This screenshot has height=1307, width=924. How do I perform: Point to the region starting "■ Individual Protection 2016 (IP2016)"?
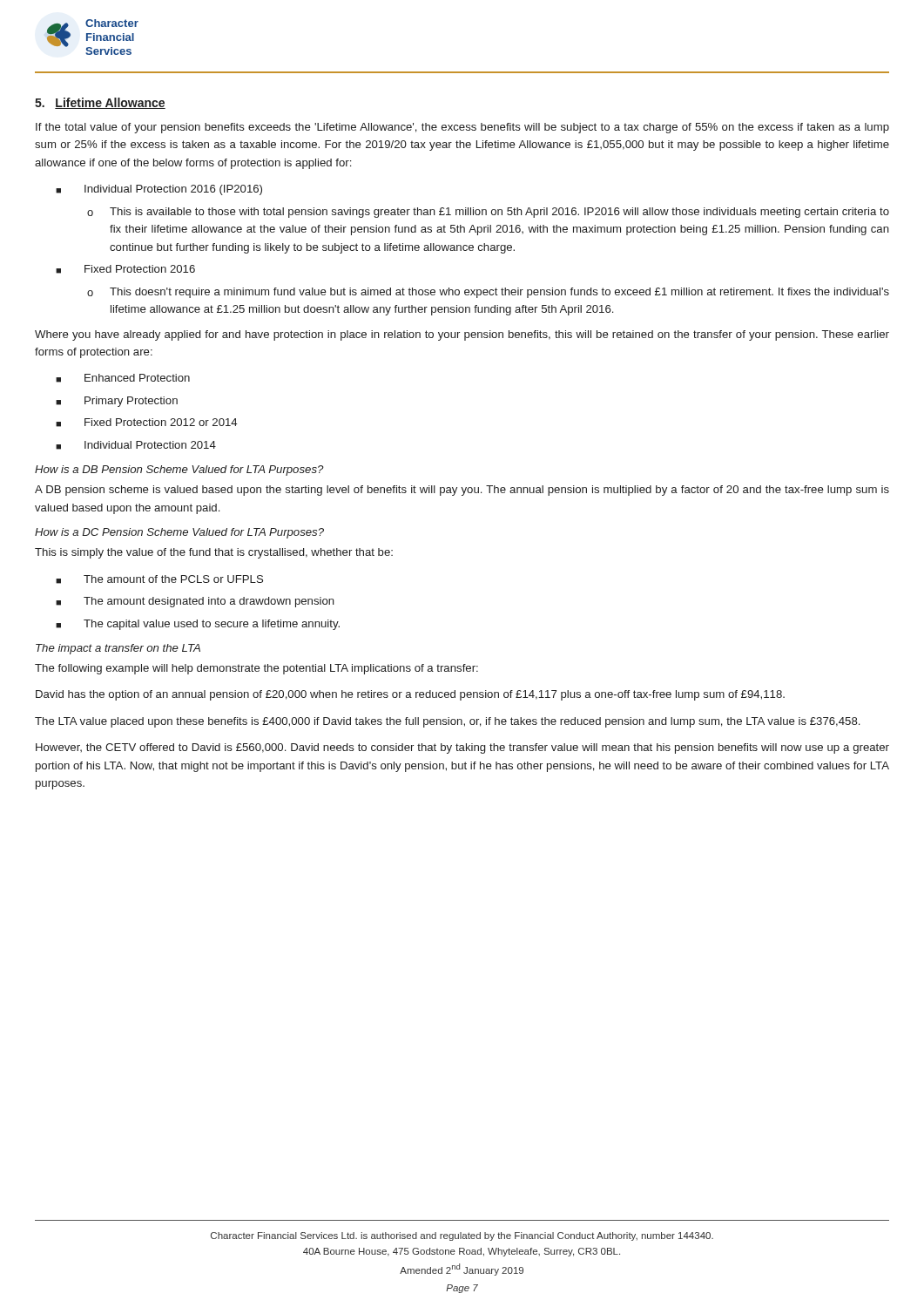(x=159, y=190)
